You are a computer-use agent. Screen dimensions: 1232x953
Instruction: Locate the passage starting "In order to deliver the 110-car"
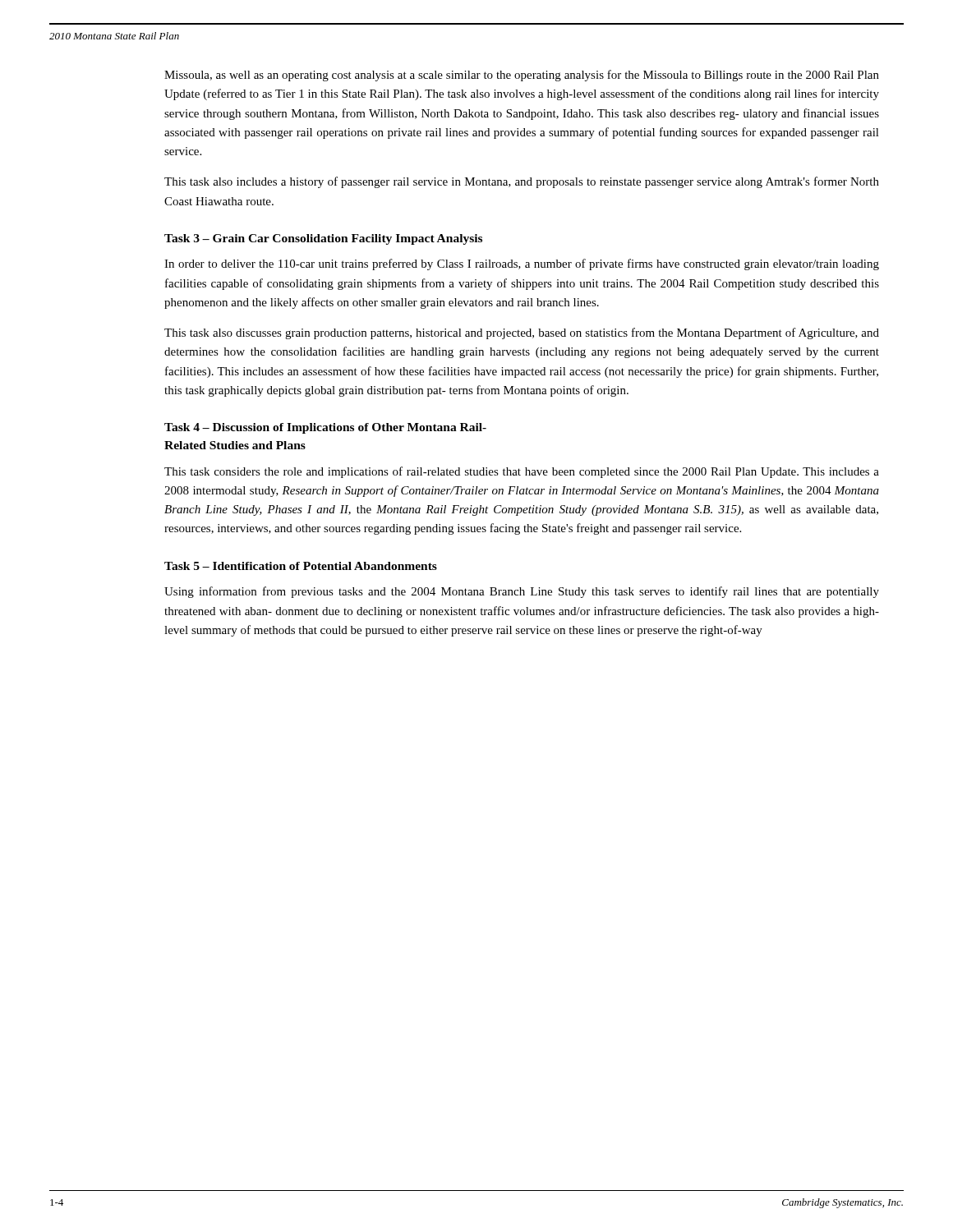click(x=522, y=283)
